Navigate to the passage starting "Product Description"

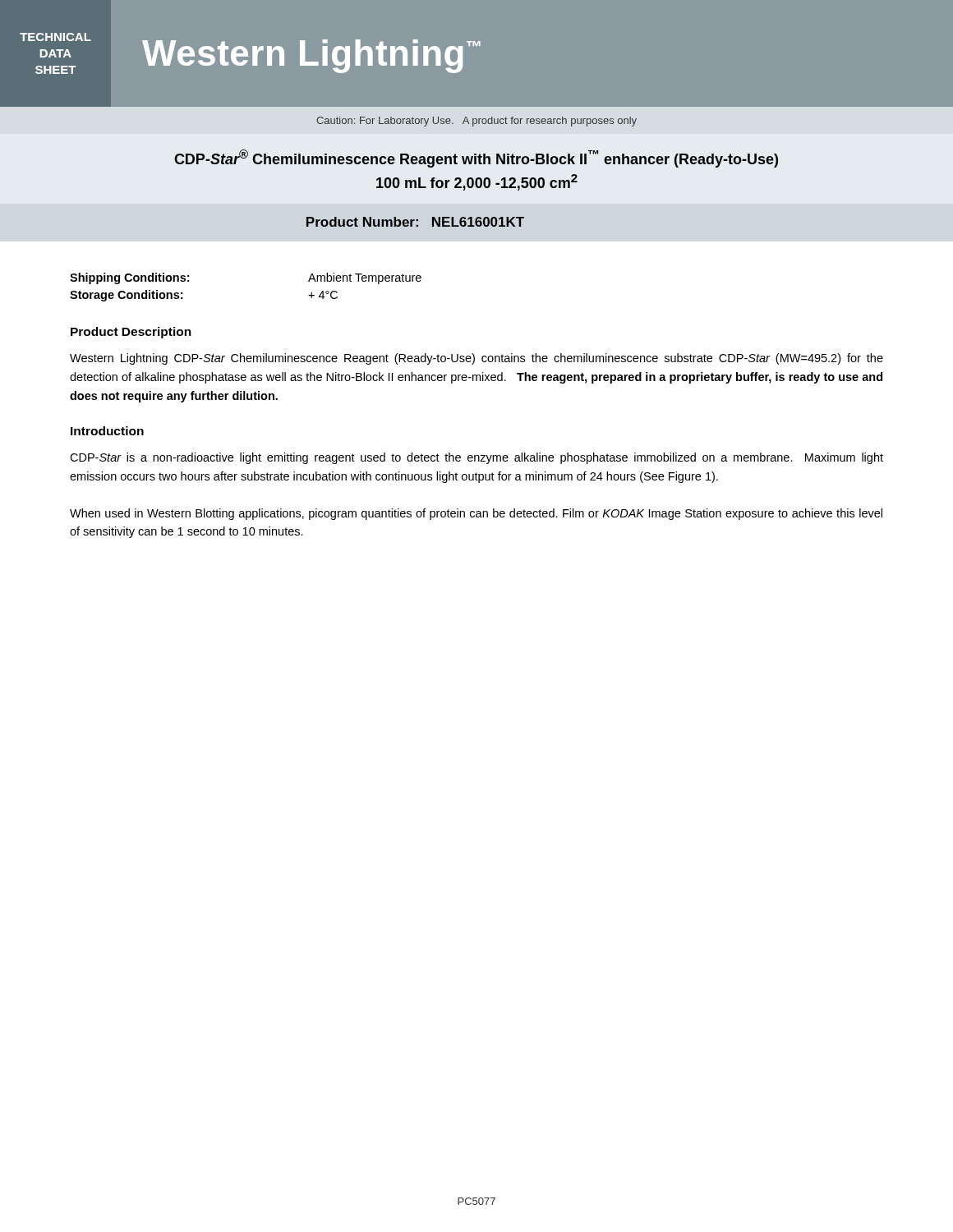pyautogui.click(x=131, y=331)
